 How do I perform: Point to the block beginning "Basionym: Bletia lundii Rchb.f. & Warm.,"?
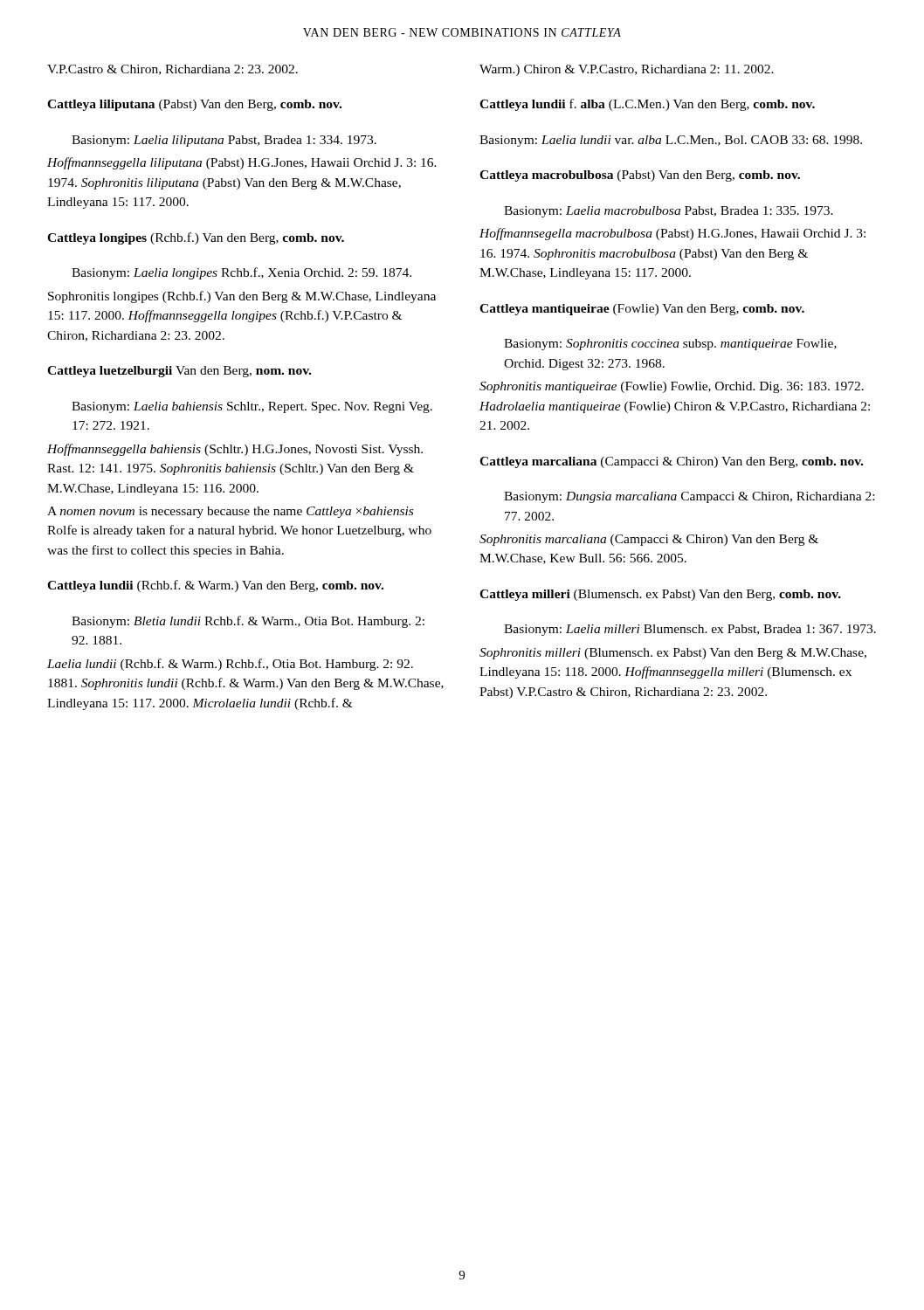coord(246,662)
